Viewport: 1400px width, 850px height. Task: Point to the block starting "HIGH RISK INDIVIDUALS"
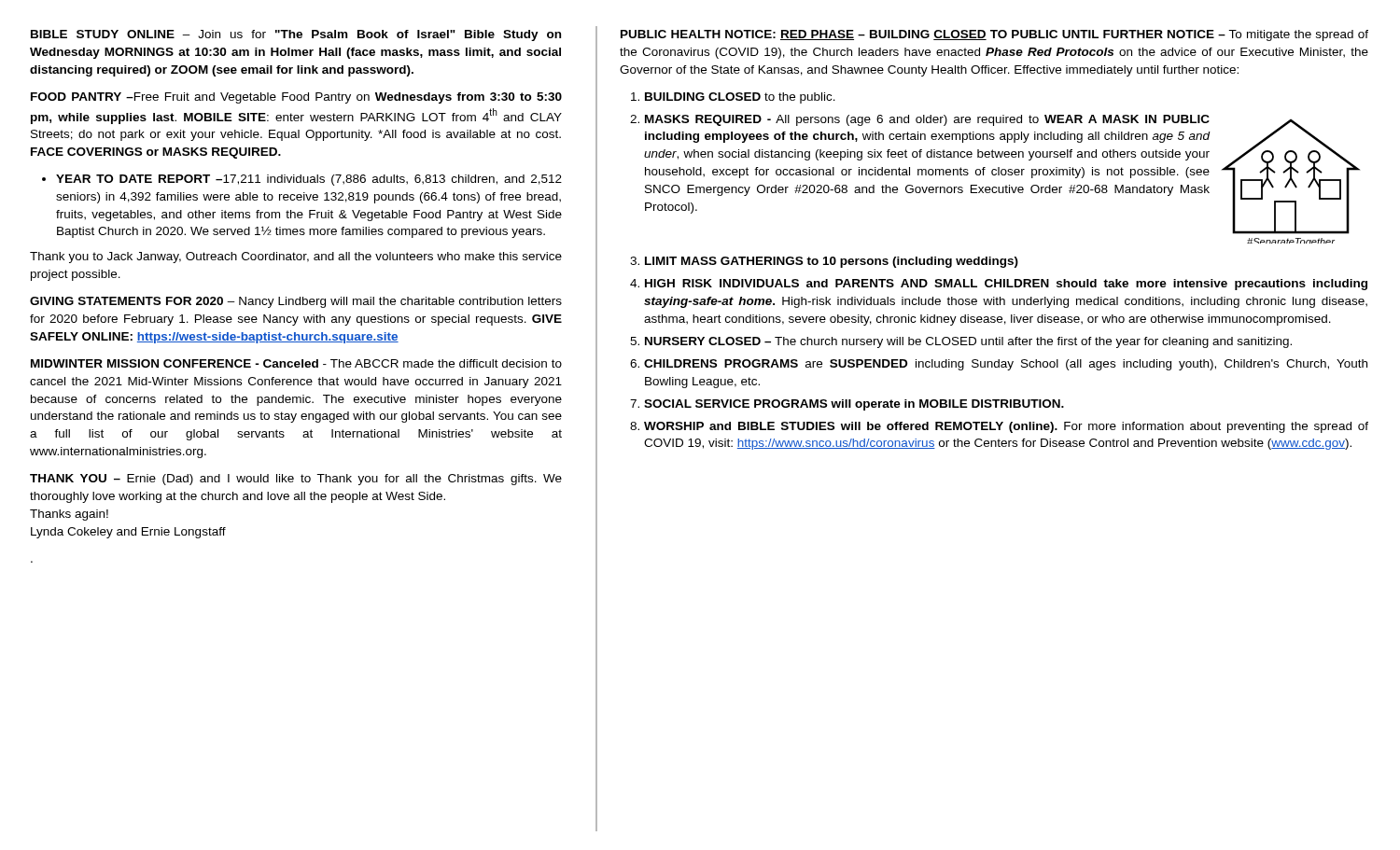[1006, 301]
